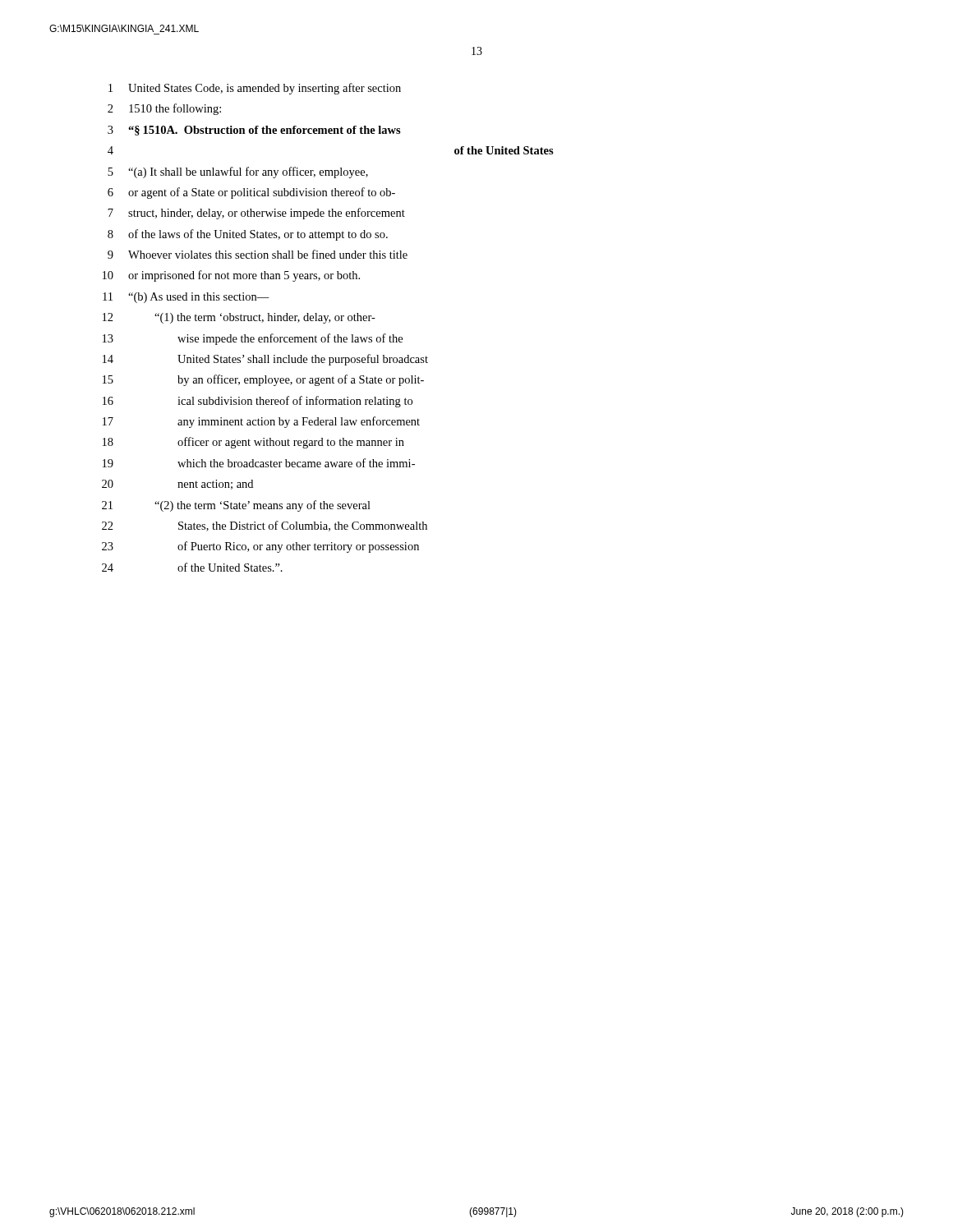Find the block on this page that starts "21 “(2) the term ‘State’ means any of"

point(236,506)
